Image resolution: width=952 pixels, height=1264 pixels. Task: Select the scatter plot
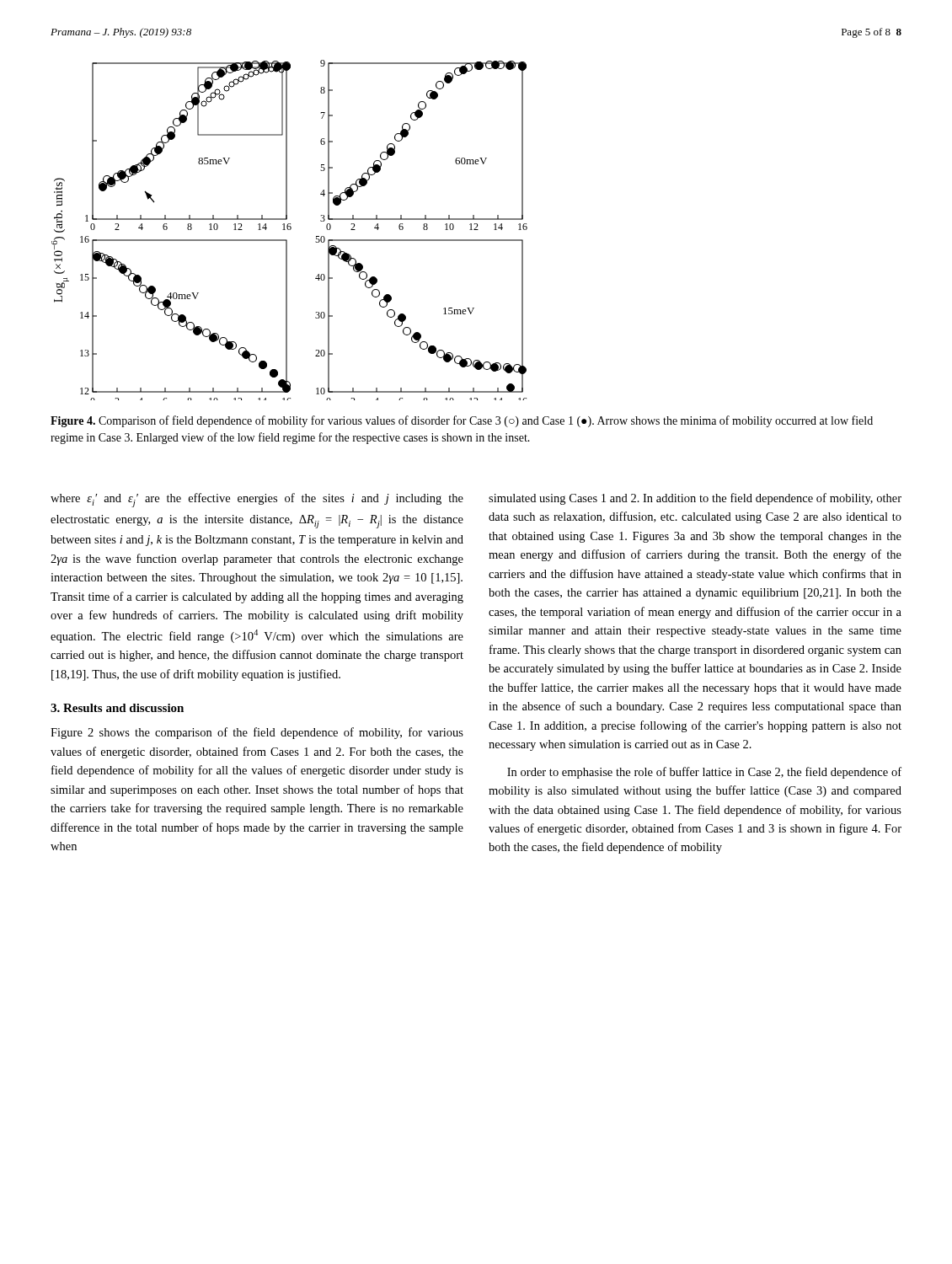coord(476,228)
